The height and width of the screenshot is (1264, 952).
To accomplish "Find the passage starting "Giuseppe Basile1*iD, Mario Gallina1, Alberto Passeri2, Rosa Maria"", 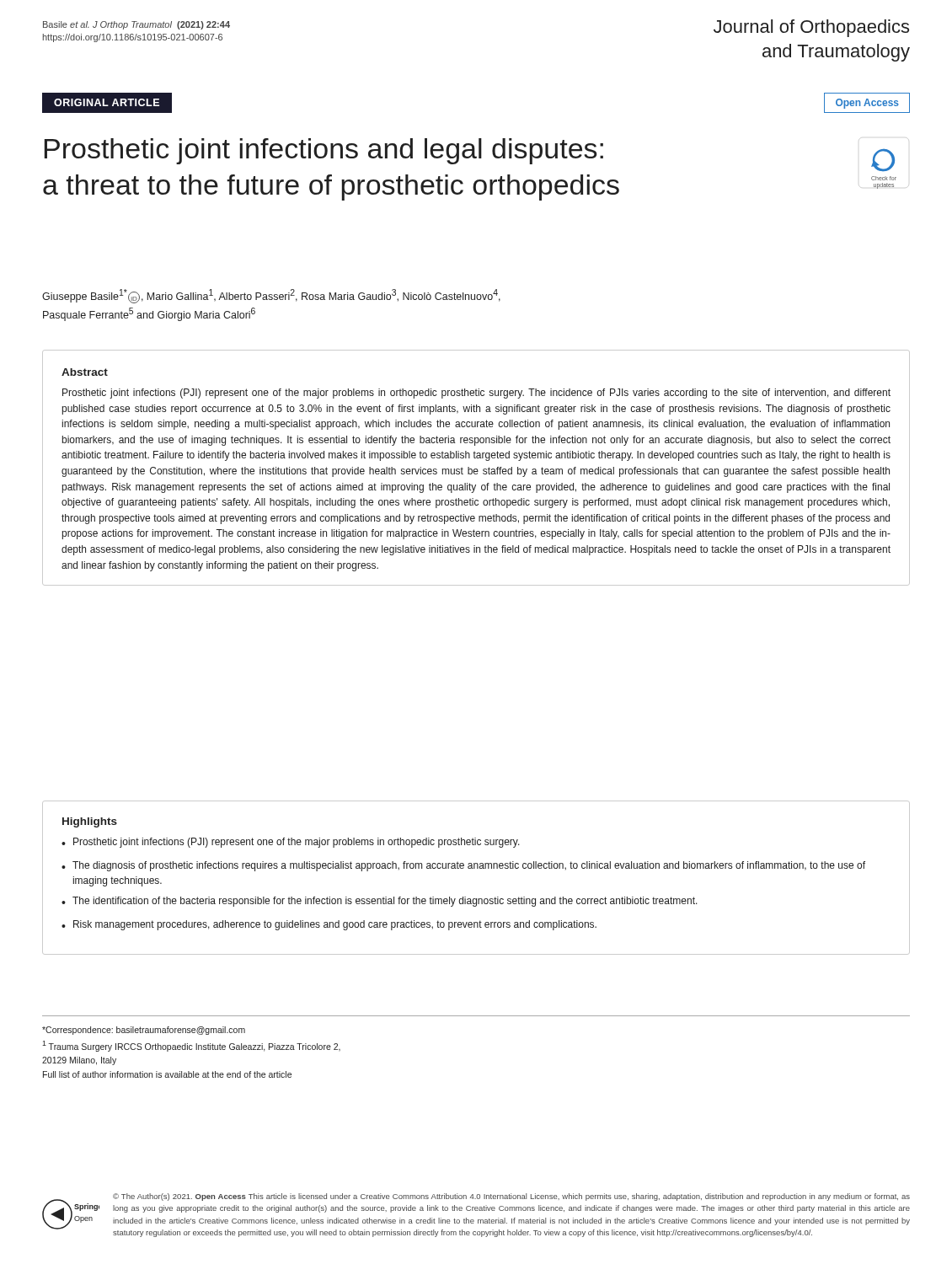I will 476,305.
